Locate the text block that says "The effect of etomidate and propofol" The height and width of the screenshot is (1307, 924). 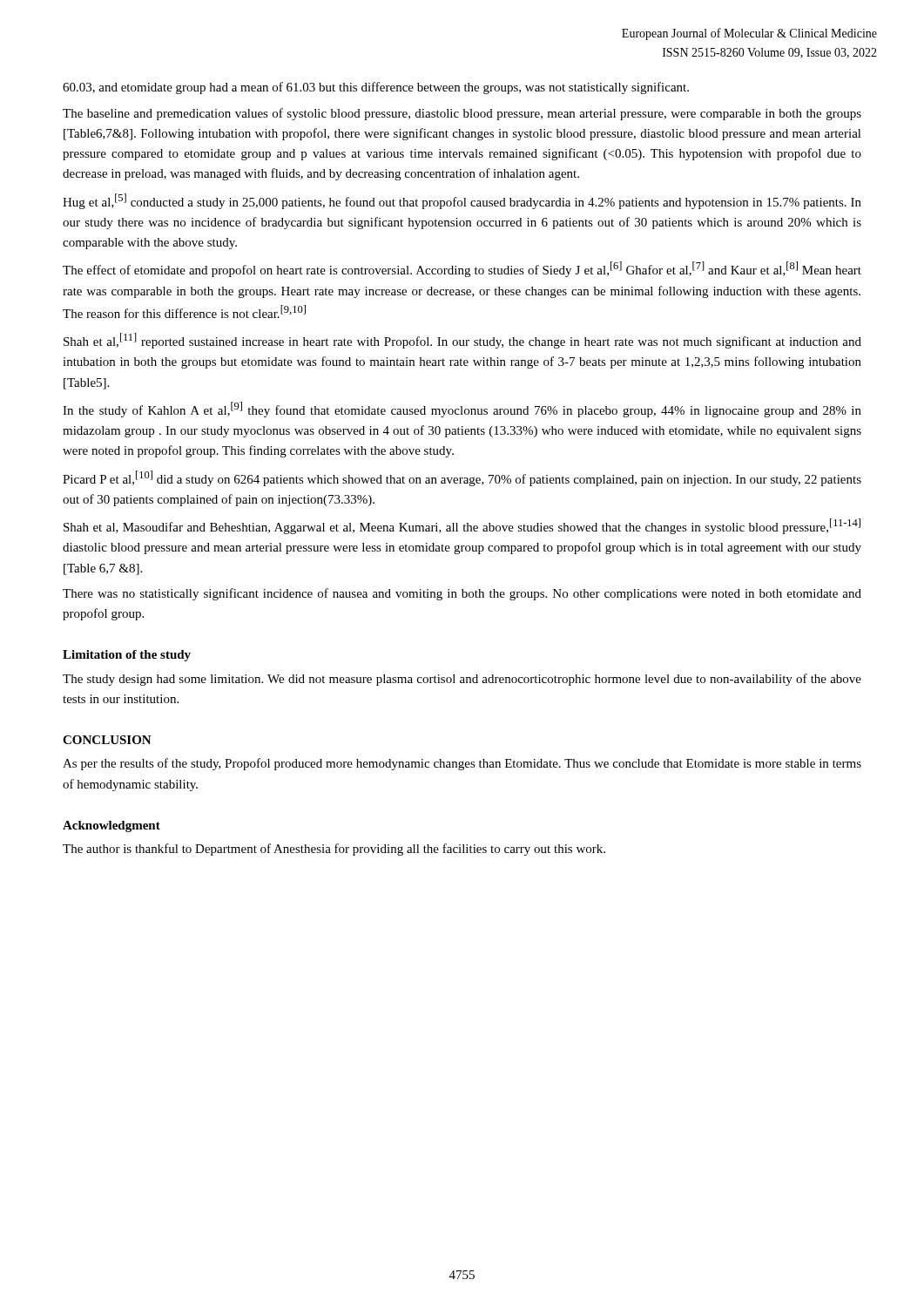coord(462,291)
